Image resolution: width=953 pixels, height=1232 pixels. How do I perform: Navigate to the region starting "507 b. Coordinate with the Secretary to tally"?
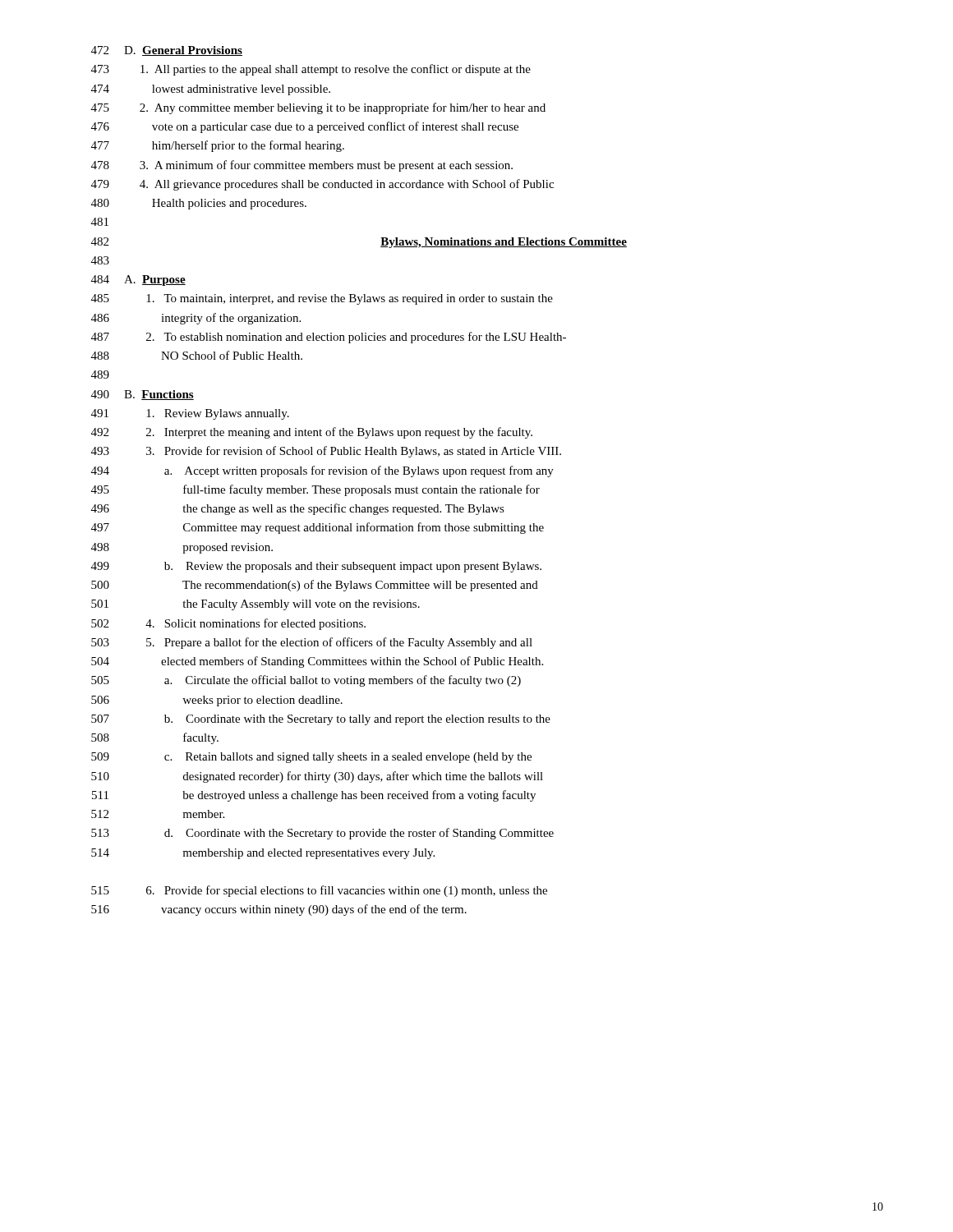click(476, 719)
